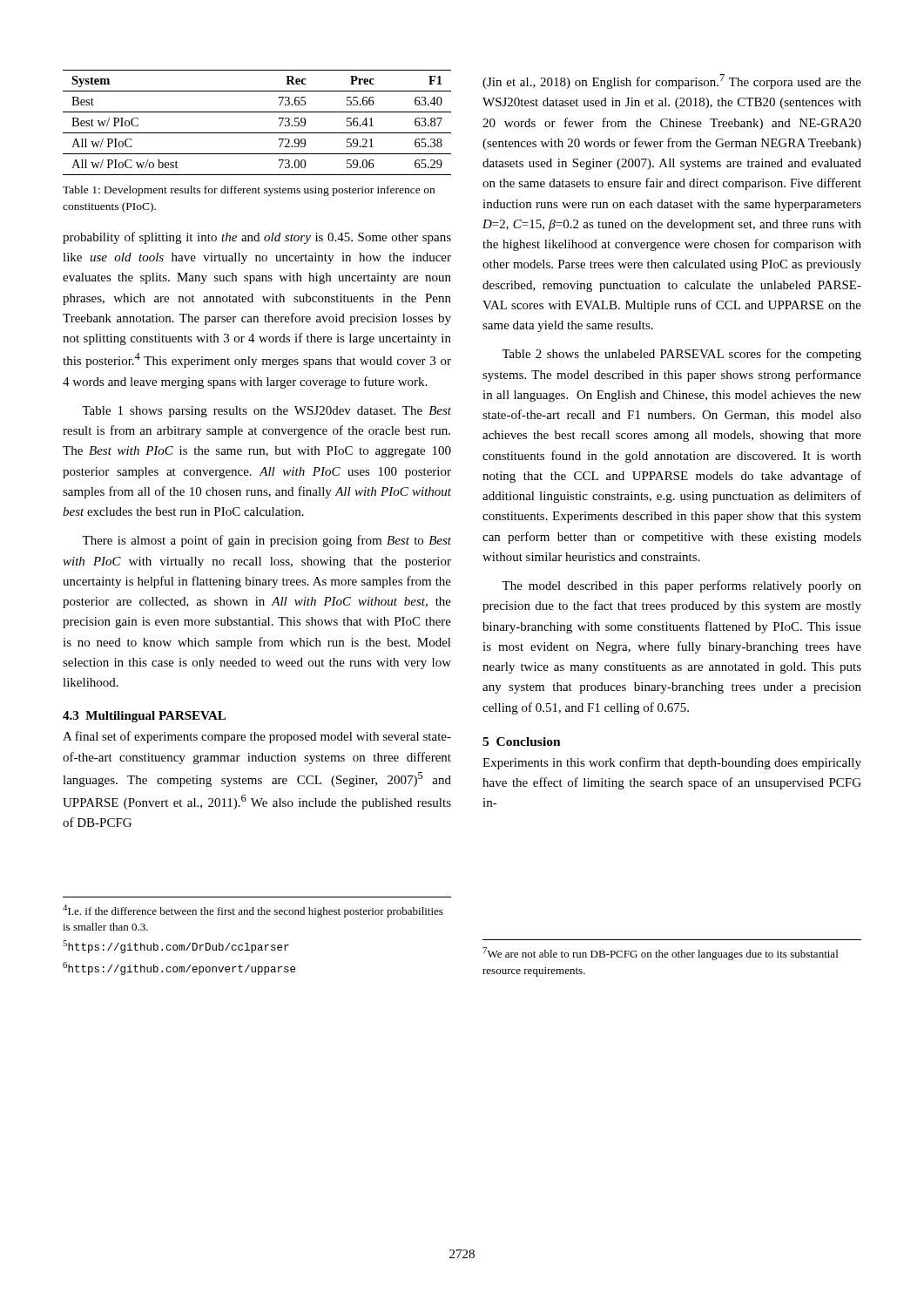This screenshot has width=924, height=1307.
Task: Select the block starting "A final set"
Action: (257, 780)
